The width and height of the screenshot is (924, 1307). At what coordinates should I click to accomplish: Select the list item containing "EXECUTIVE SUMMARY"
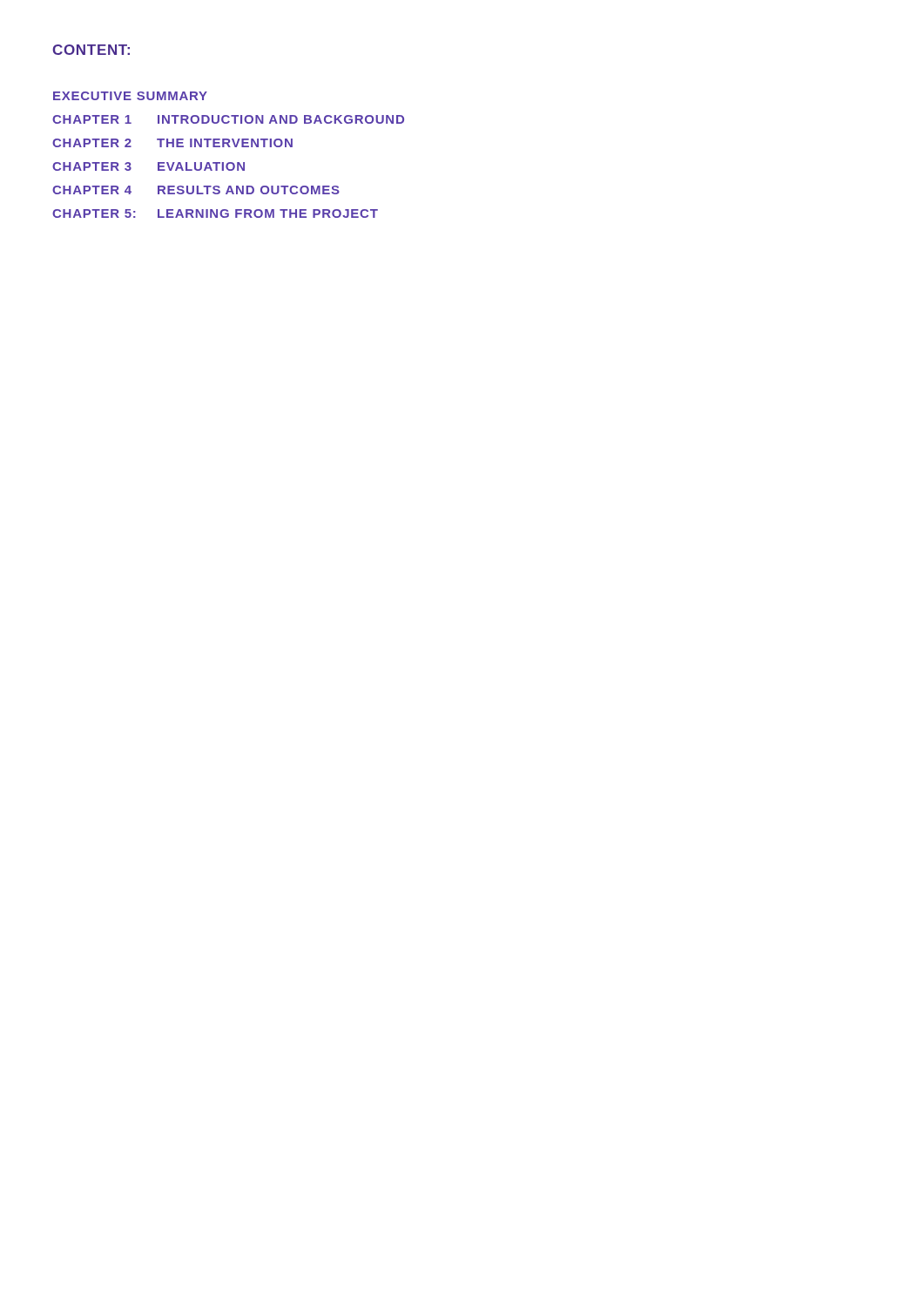pyautogui.click(x=130, y=96)
